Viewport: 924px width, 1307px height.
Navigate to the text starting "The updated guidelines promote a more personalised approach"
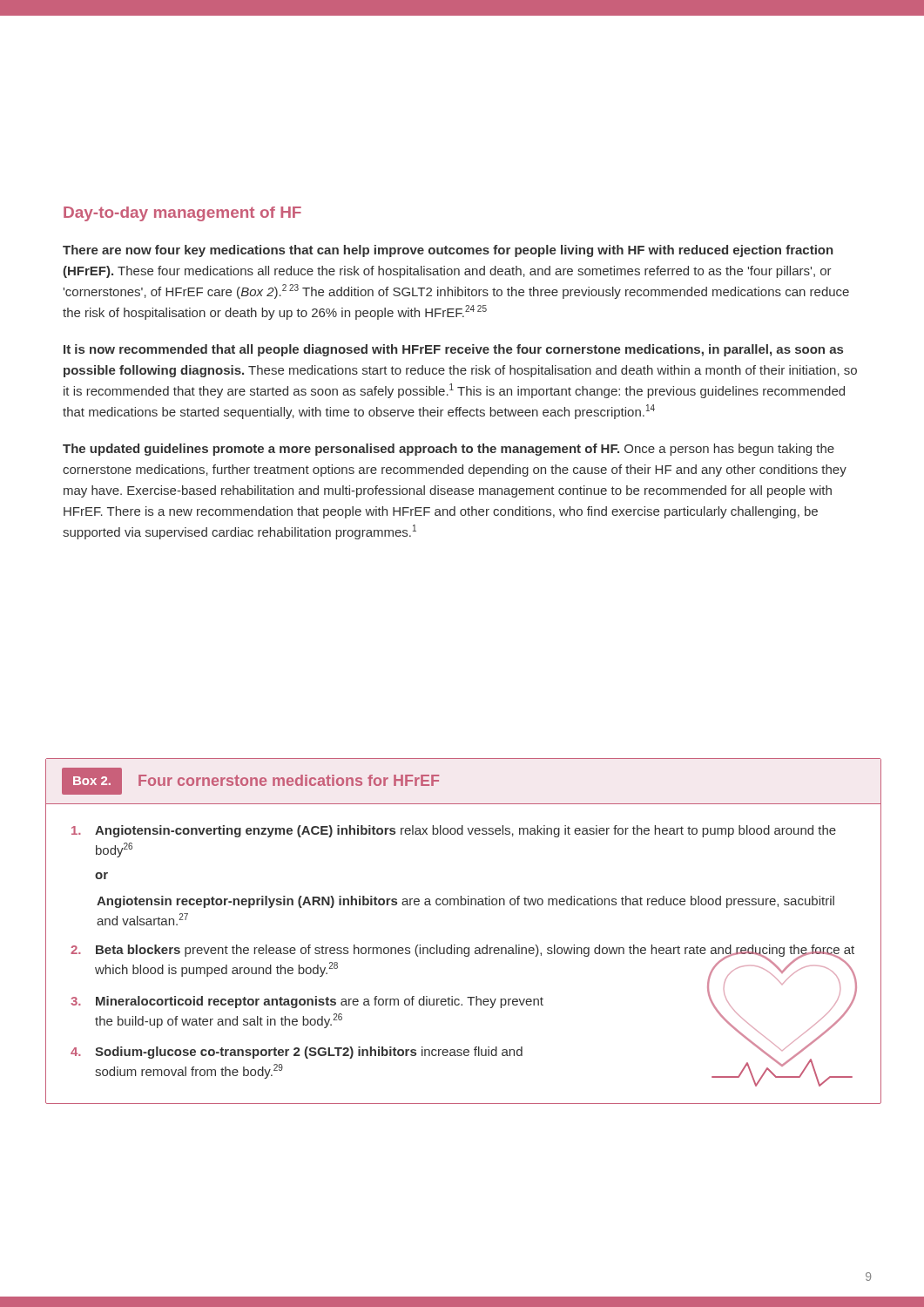tap(454, 490)
